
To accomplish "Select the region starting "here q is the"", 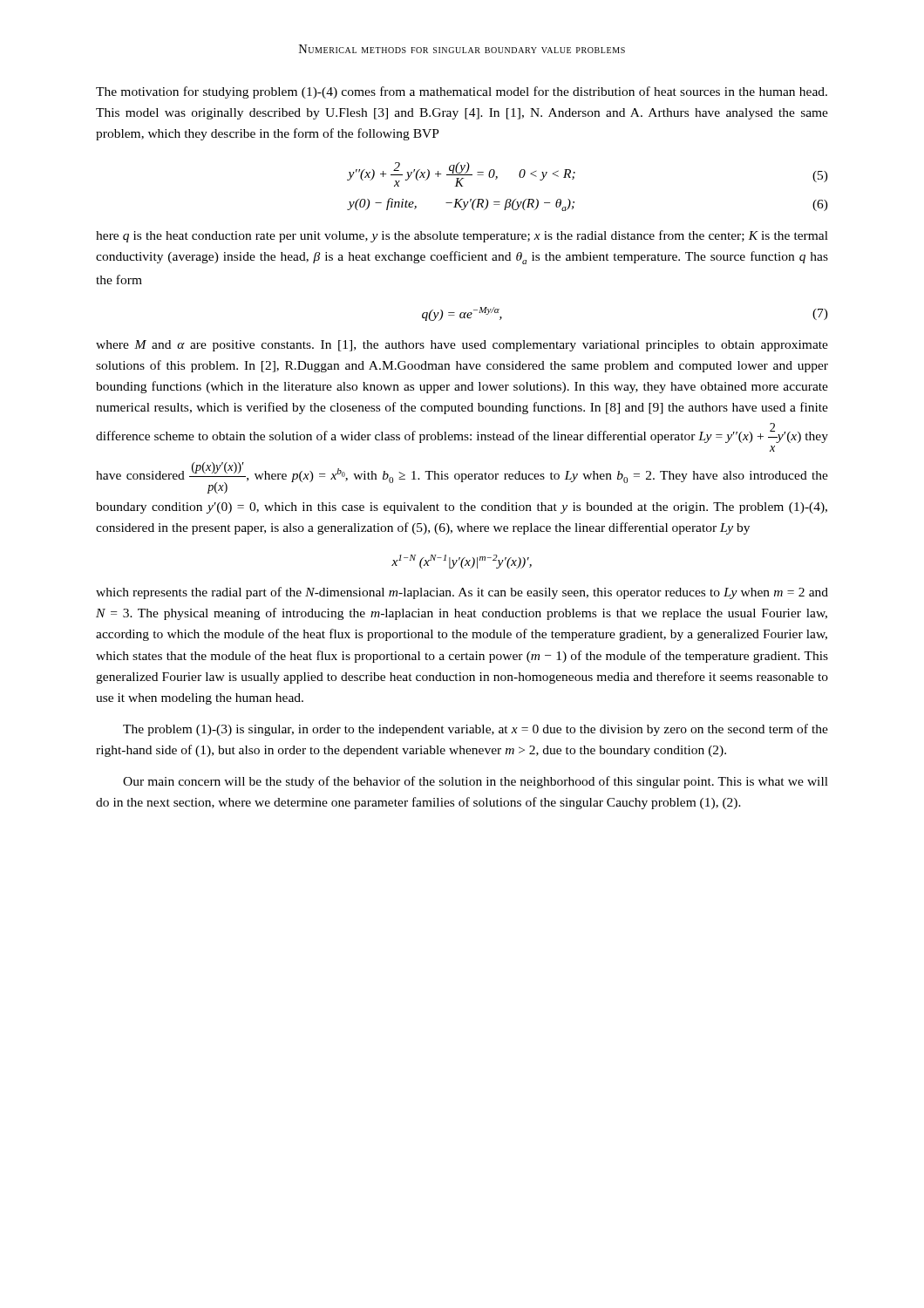I will [x=462, y=258].
